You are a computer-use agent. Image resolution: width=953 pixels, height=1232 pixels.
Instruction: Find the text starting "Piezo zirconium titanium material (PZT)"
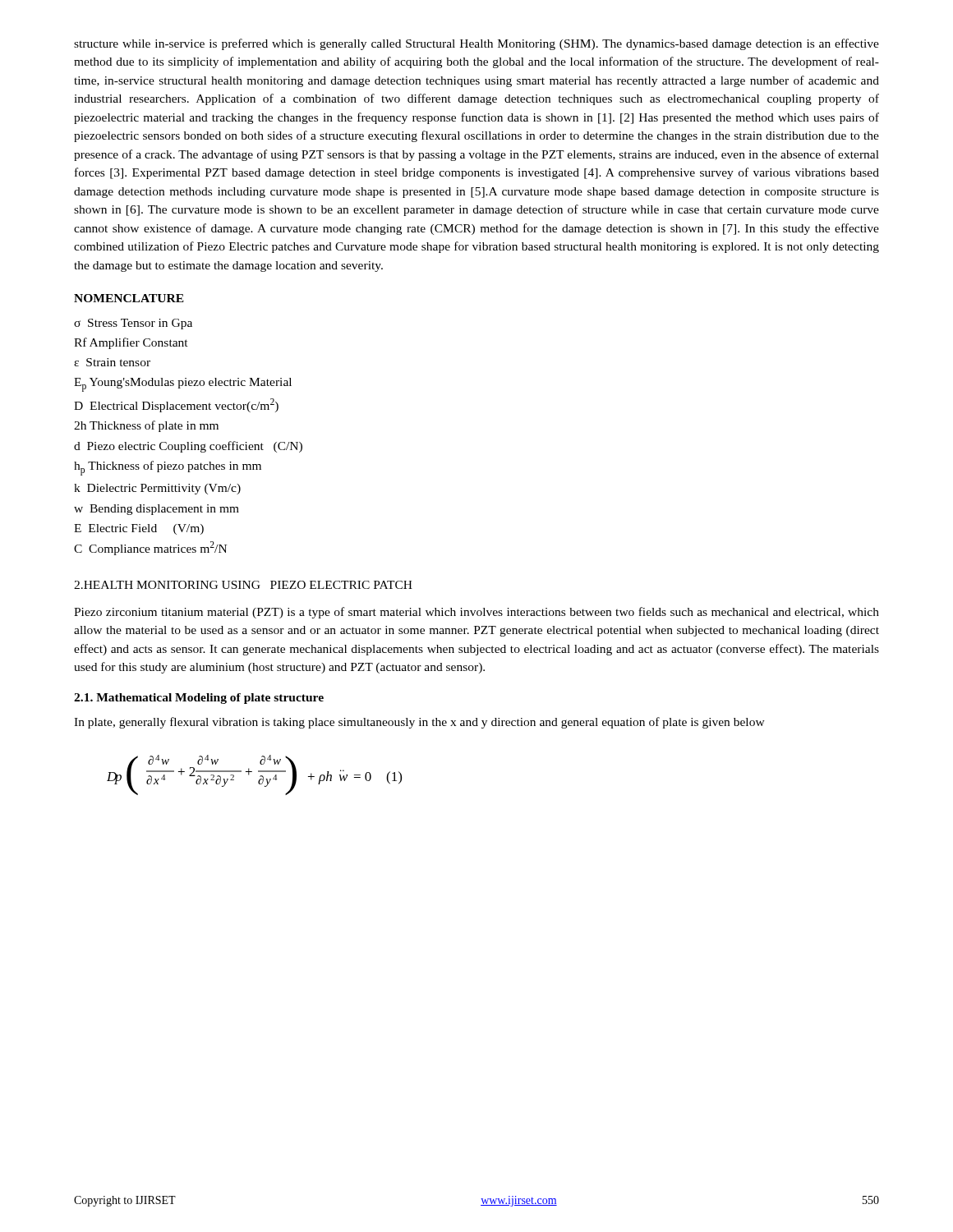point(476,639)
